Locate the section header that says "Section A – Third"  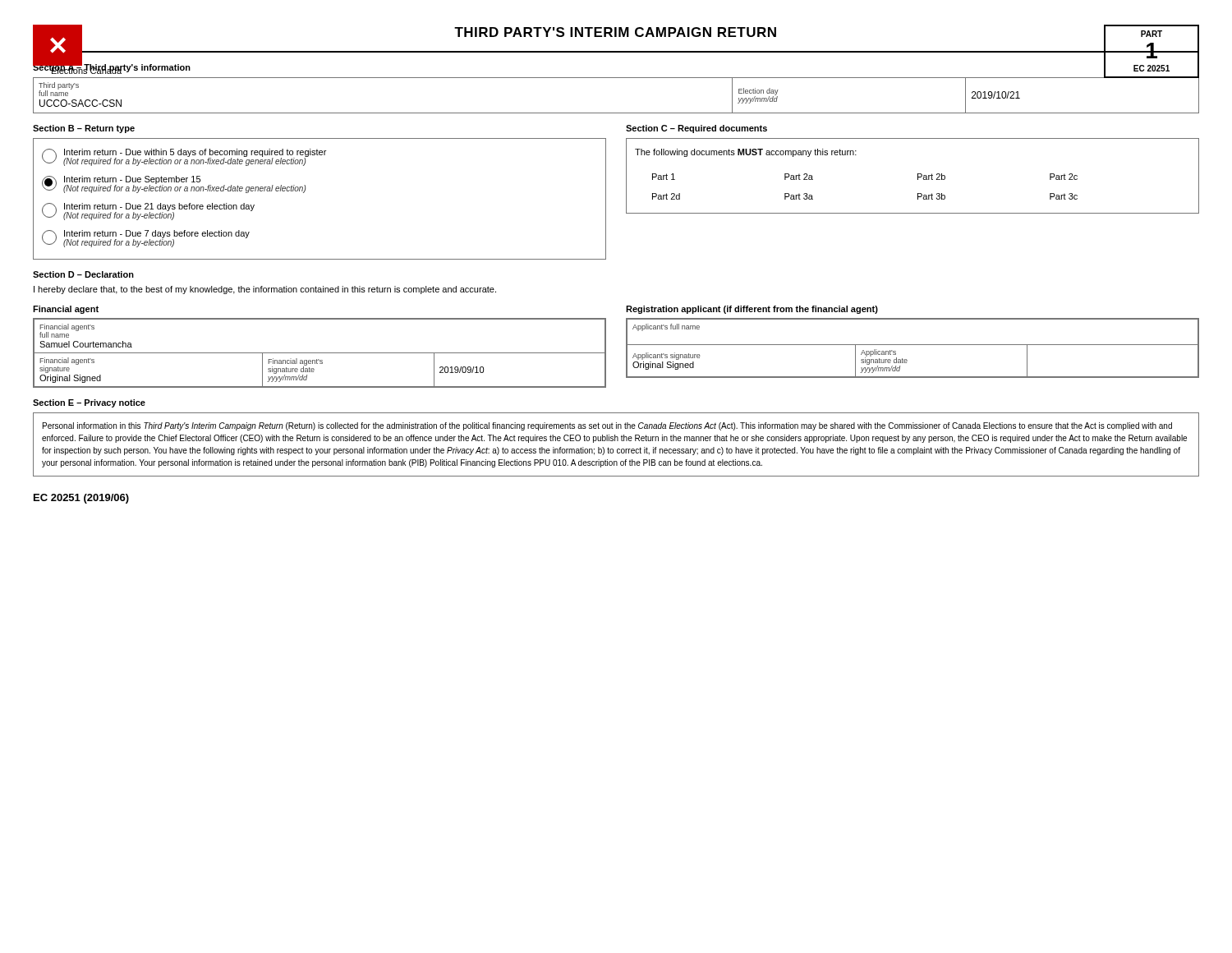112,67
